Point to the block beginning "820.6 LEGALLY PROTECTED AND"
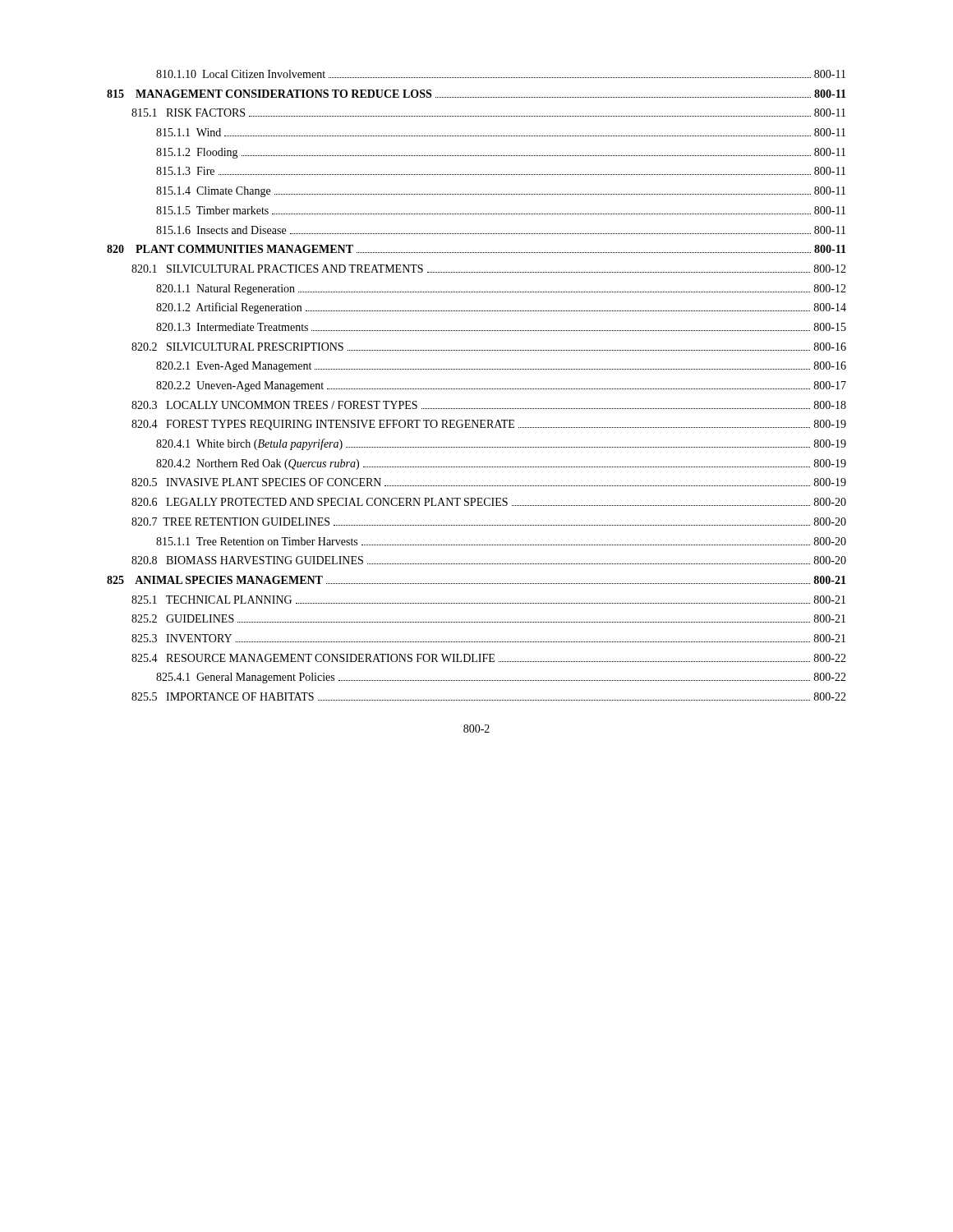 coord(489,503)
